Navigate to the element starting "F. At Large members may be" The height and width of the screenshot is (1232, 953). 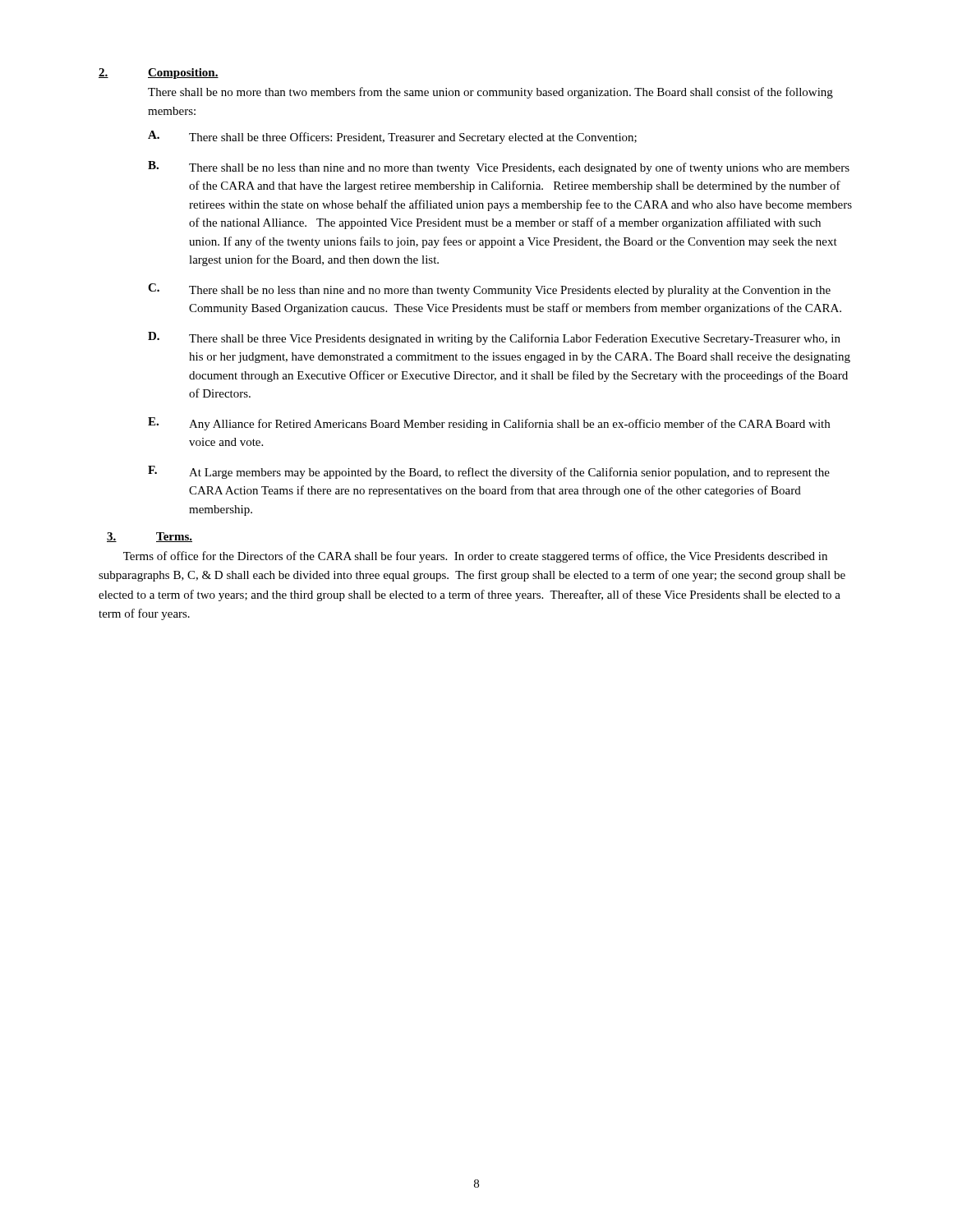pyautogui.click(x=501, y=491)
